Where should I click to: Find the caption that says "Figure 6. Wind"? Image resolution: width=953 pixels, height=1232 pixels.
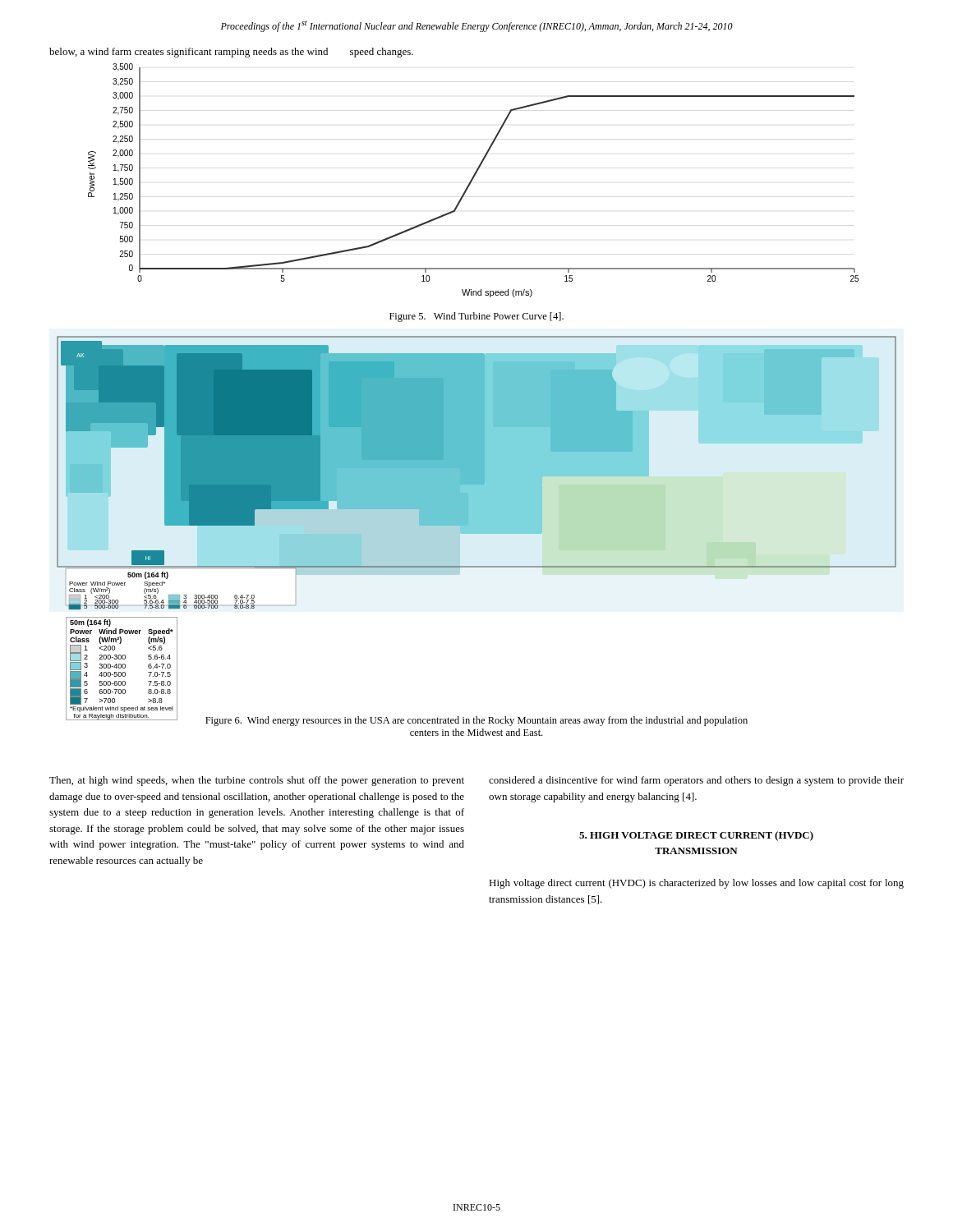(476, 726)
